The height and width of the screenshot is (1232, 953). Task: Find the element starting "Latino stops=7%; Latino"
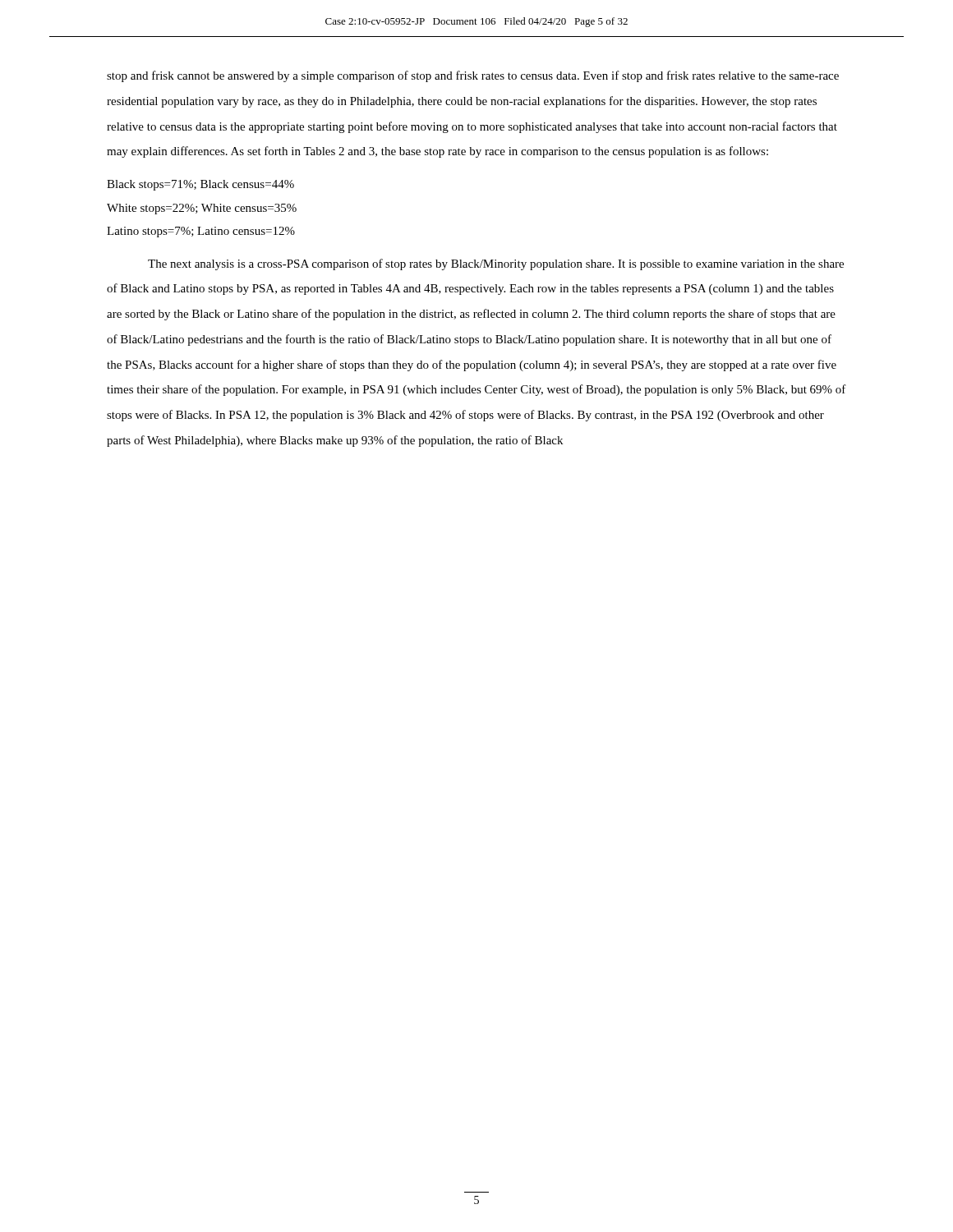(201, 231)
